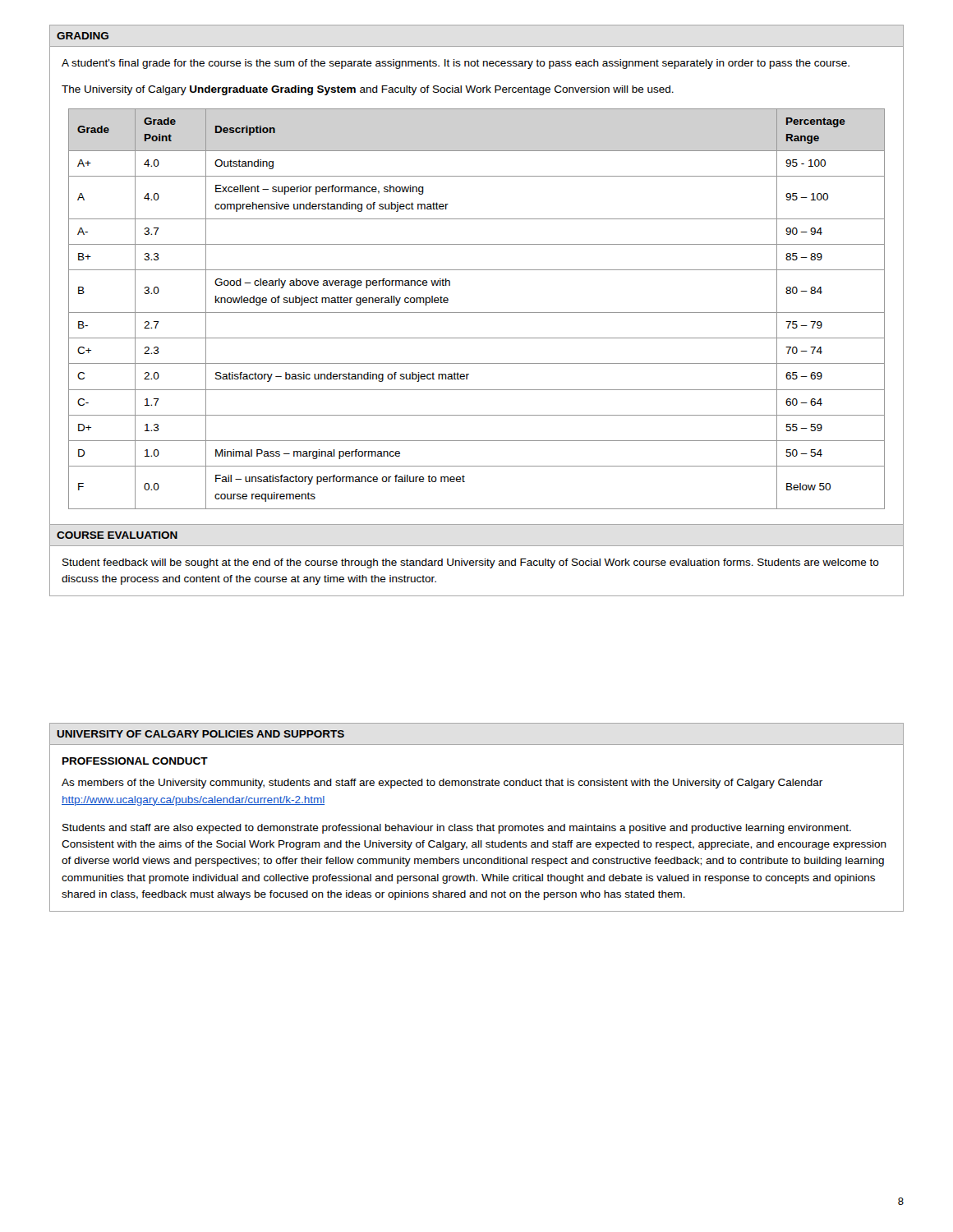Screen dimensions: 1232x953
Task: Locate the element starting "Students and staff"
Action: (x=474, y=861)
